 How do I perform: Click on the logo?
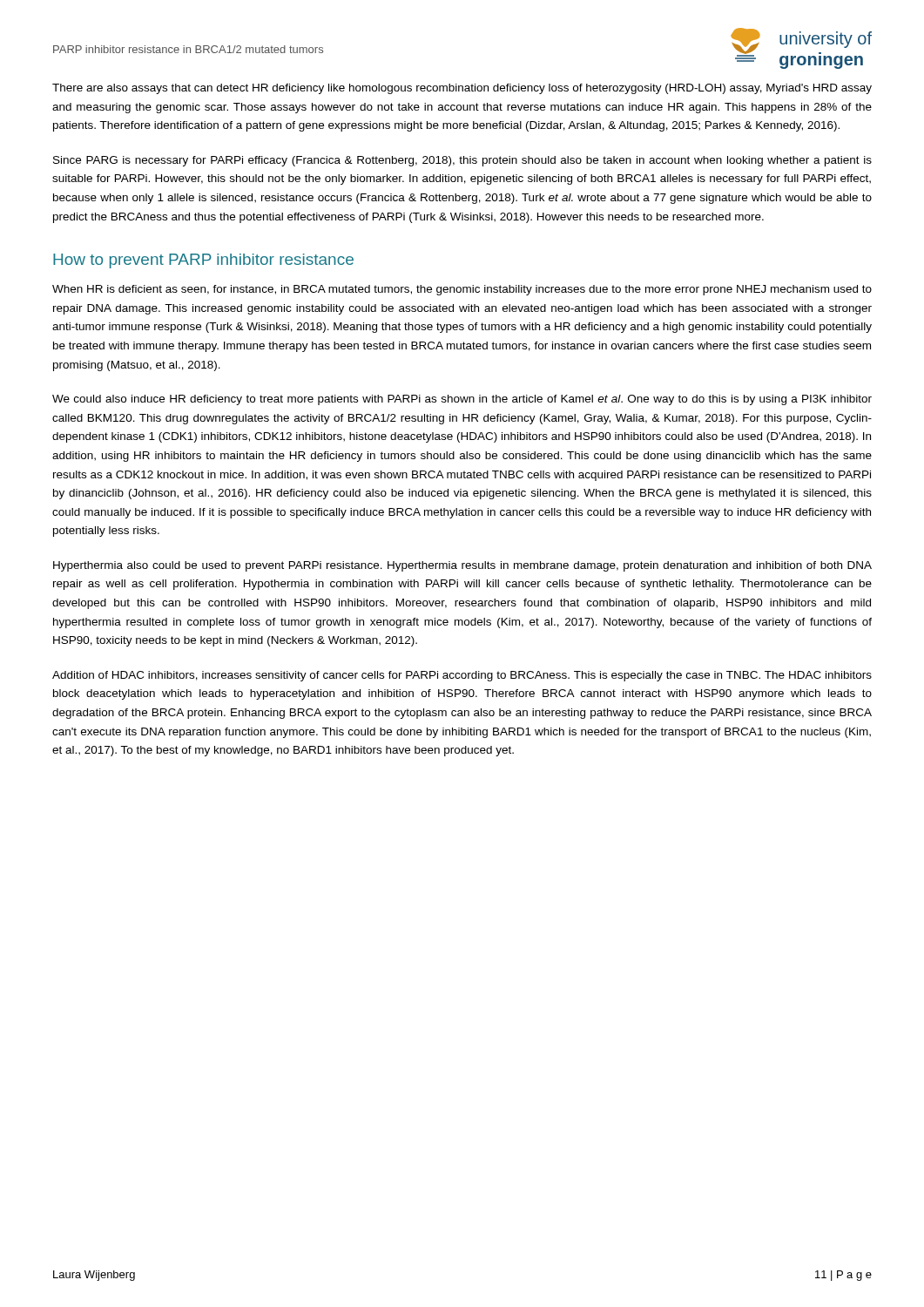pyautogui.click(x=797, y=49)
